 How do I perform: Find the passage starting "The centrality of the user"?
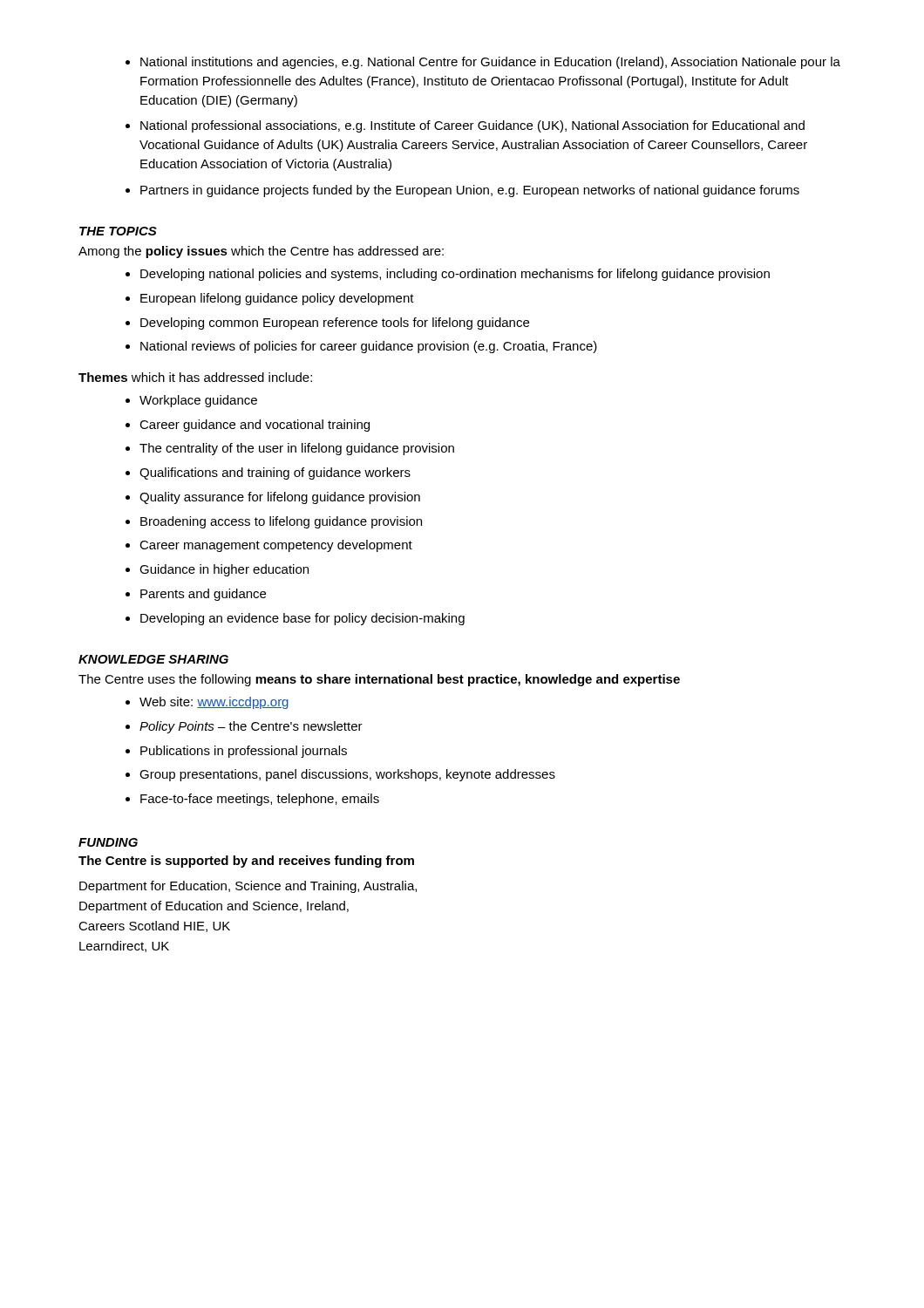tap(290, 449)
